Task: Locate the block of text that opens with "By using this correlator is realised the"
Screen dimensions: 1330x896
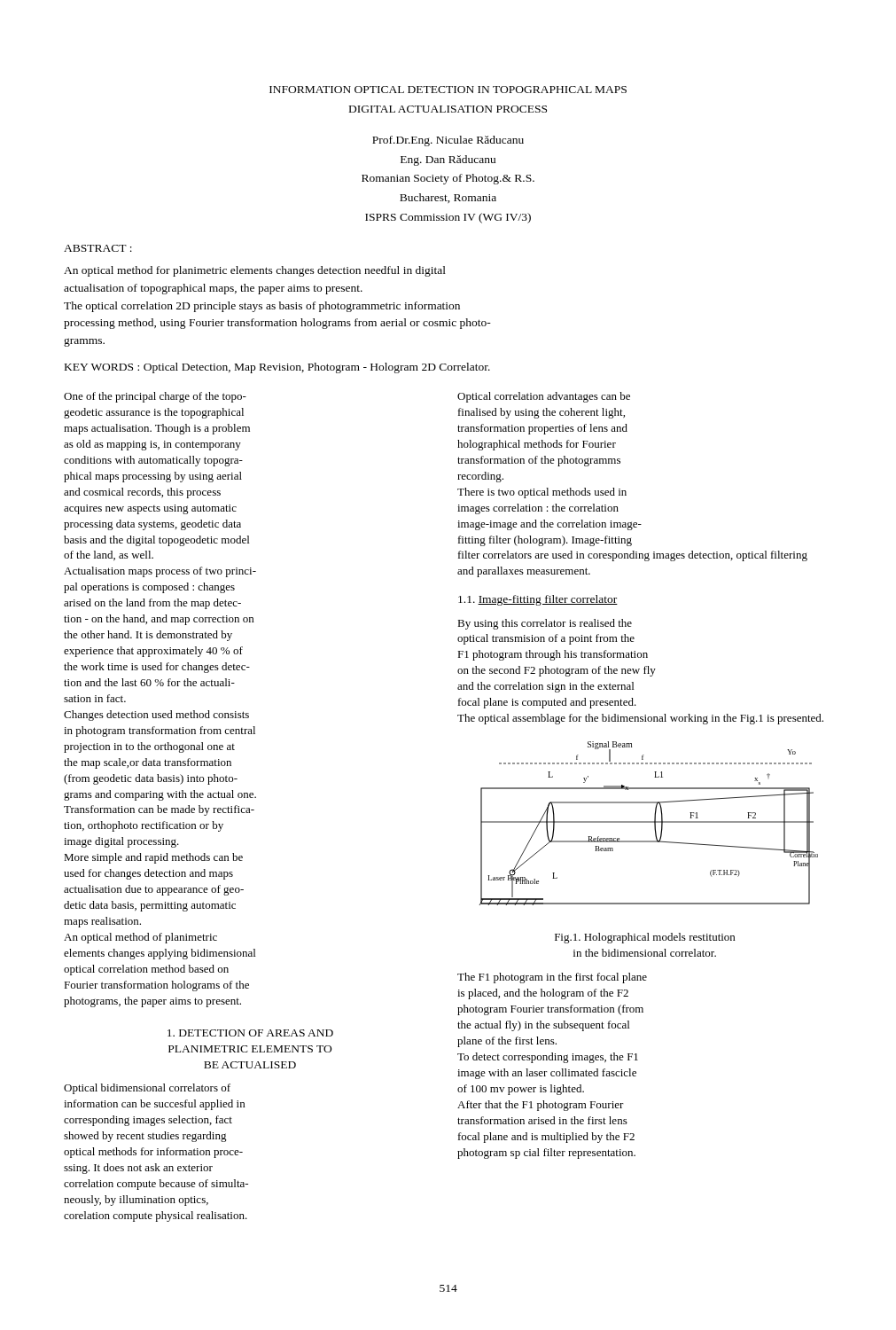Action: click(x=641, y=670)
